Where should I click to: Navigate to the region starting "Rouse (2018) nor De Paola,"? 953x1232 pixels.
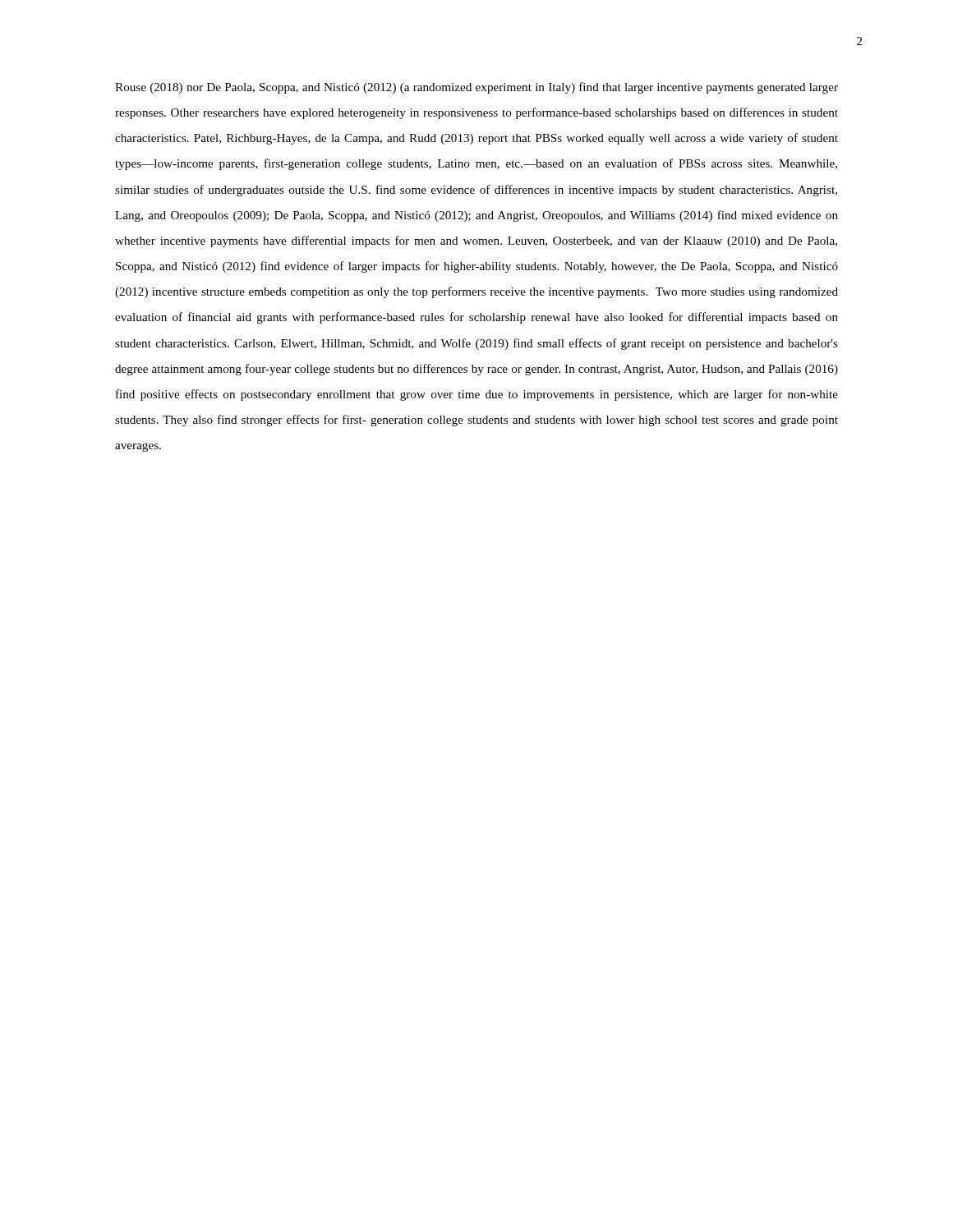476,266
